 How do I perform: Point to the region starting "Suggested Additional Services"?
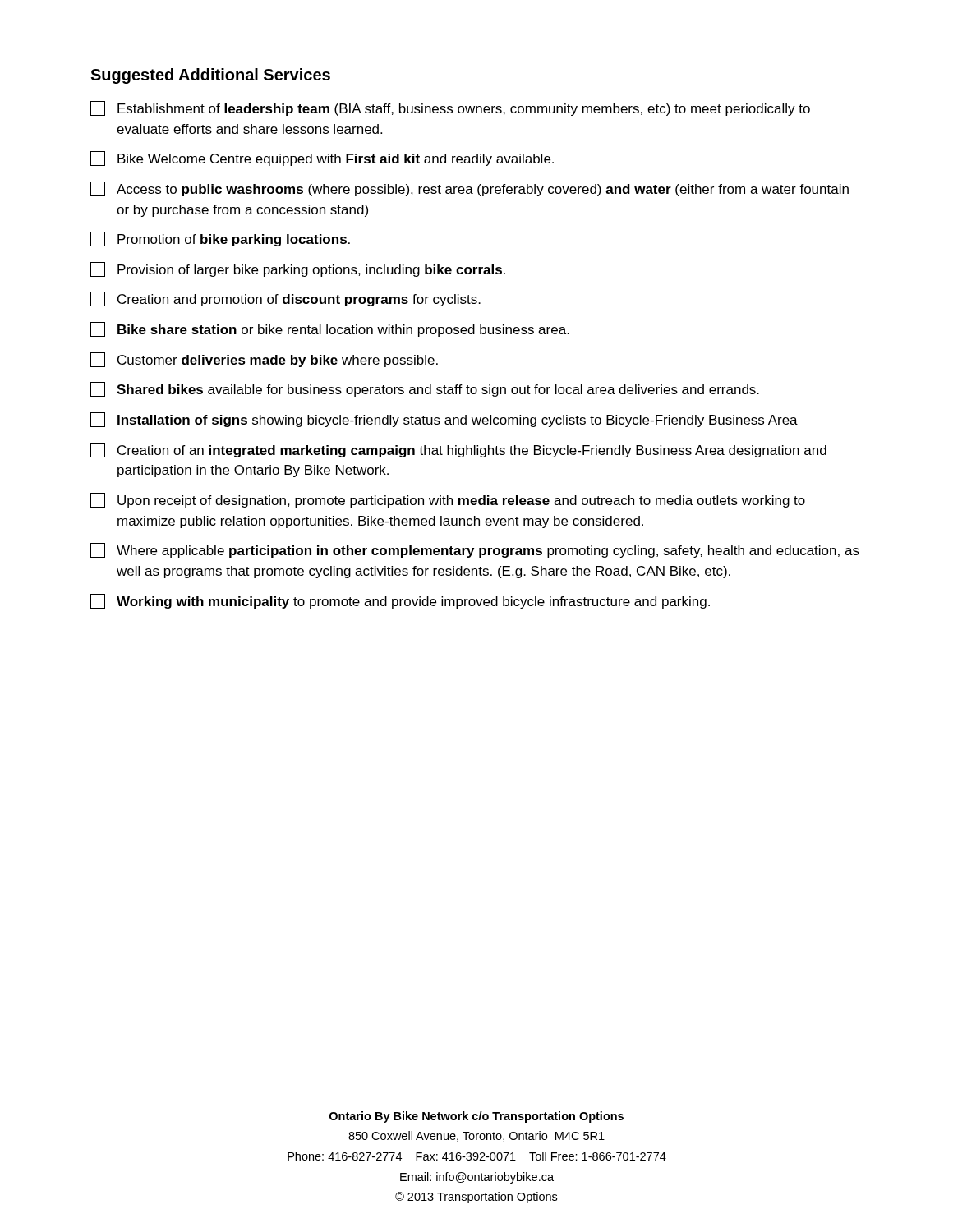[211, 75]
